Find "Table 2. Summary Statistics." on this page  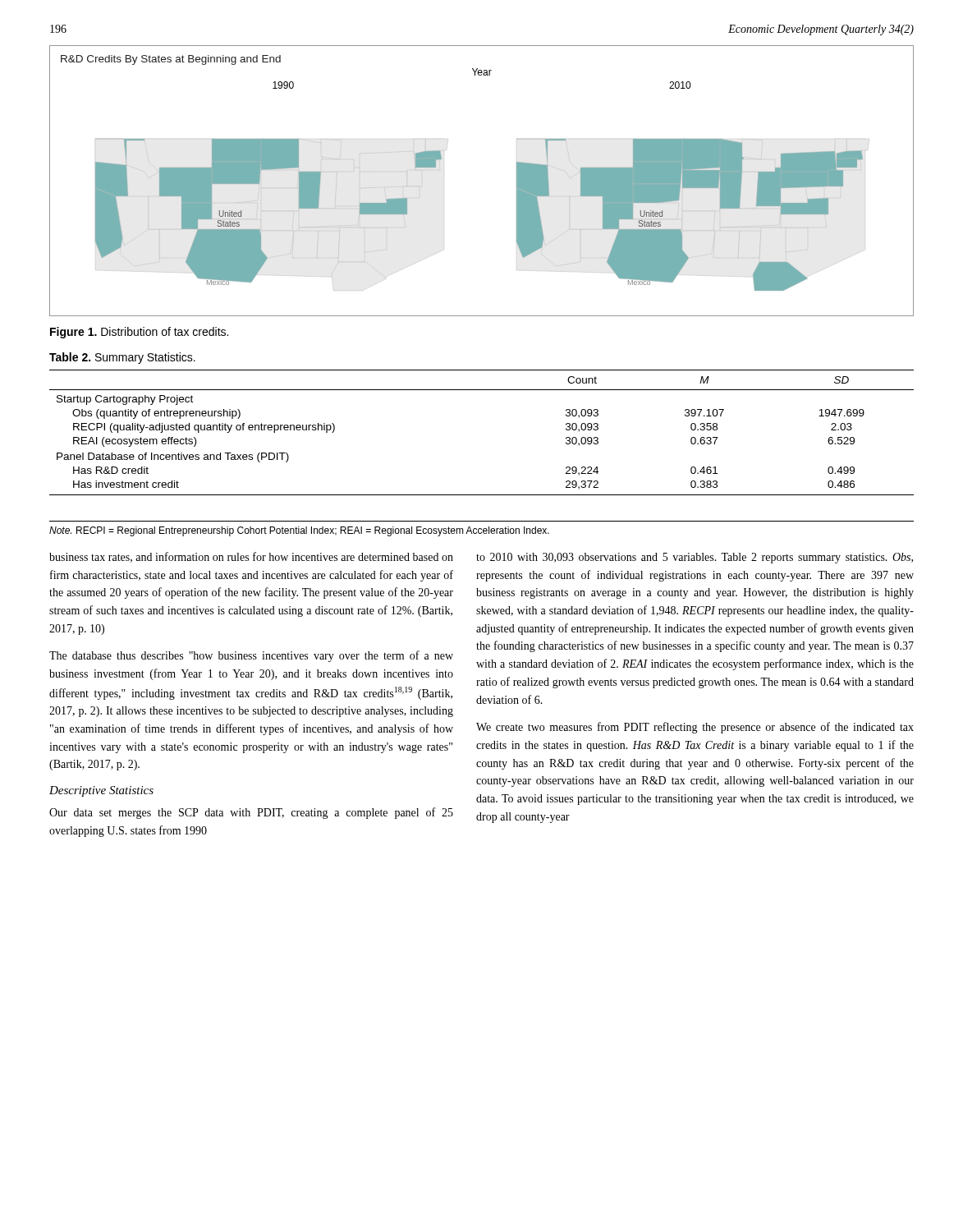point(123,357)
